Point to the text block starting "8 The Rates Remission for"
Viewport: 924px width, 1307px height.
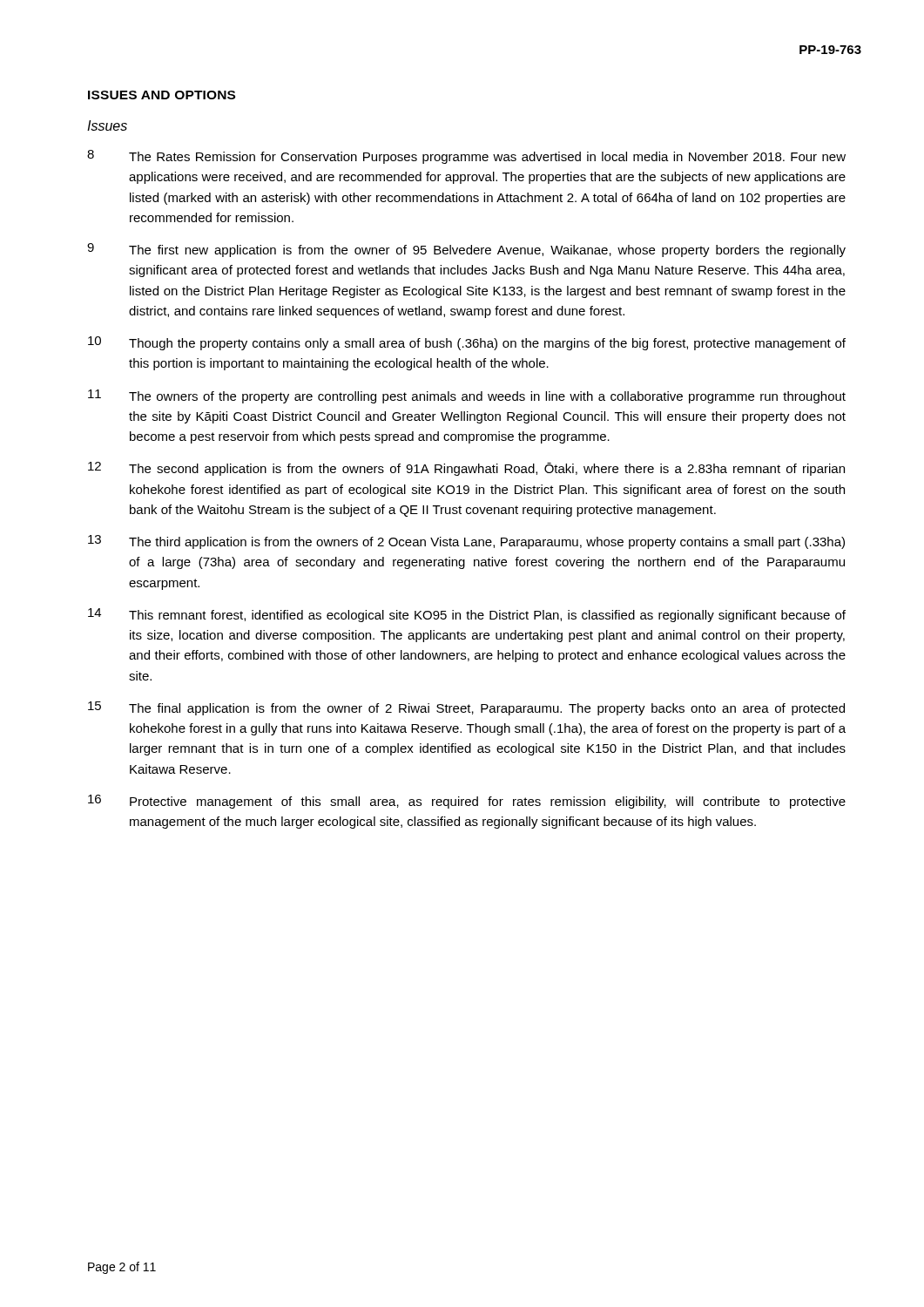click(x=466, y=187)
